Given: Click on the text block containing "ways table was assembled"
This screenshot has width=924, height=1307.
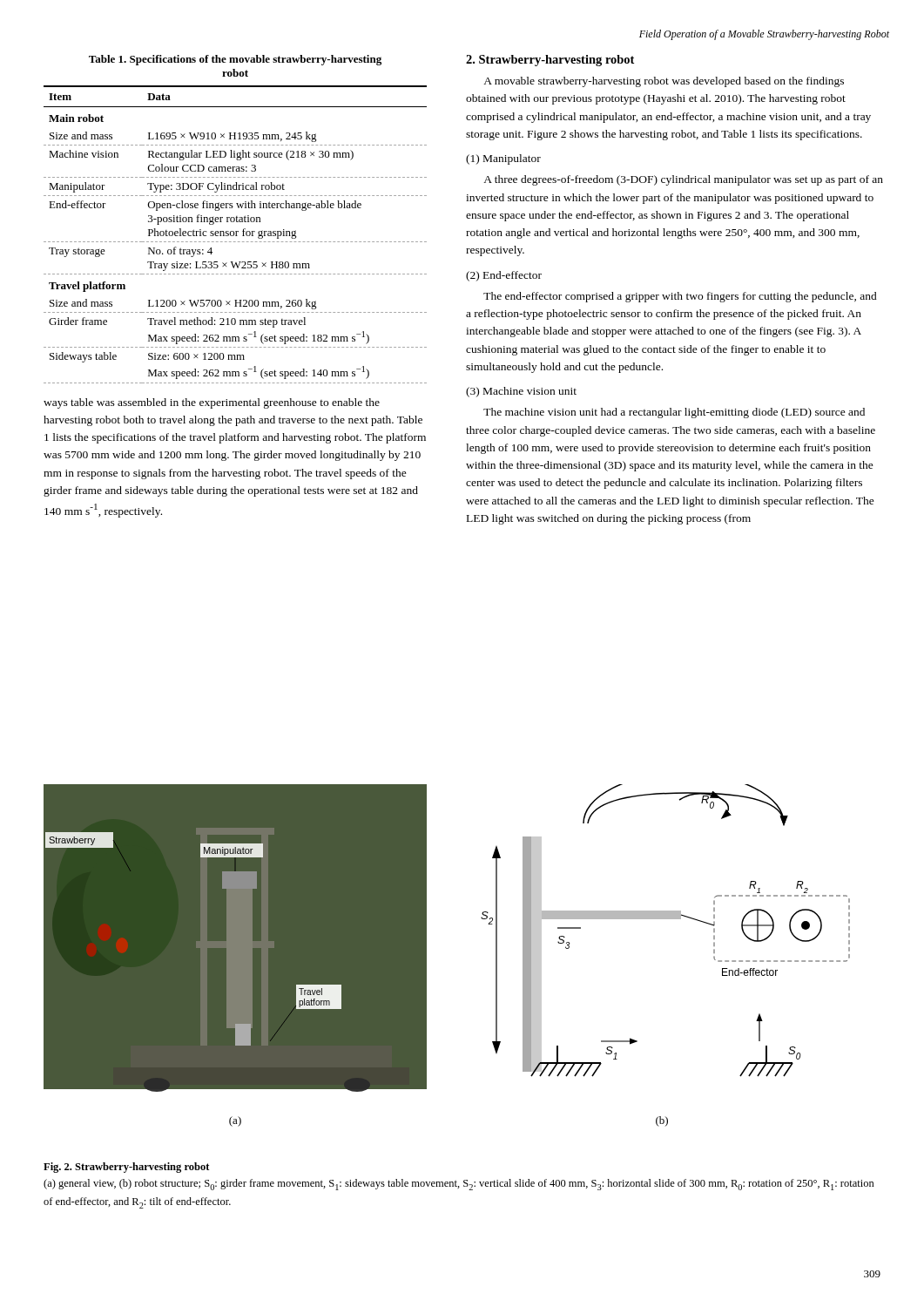Looking at the screenshot, I should [235, 456].
